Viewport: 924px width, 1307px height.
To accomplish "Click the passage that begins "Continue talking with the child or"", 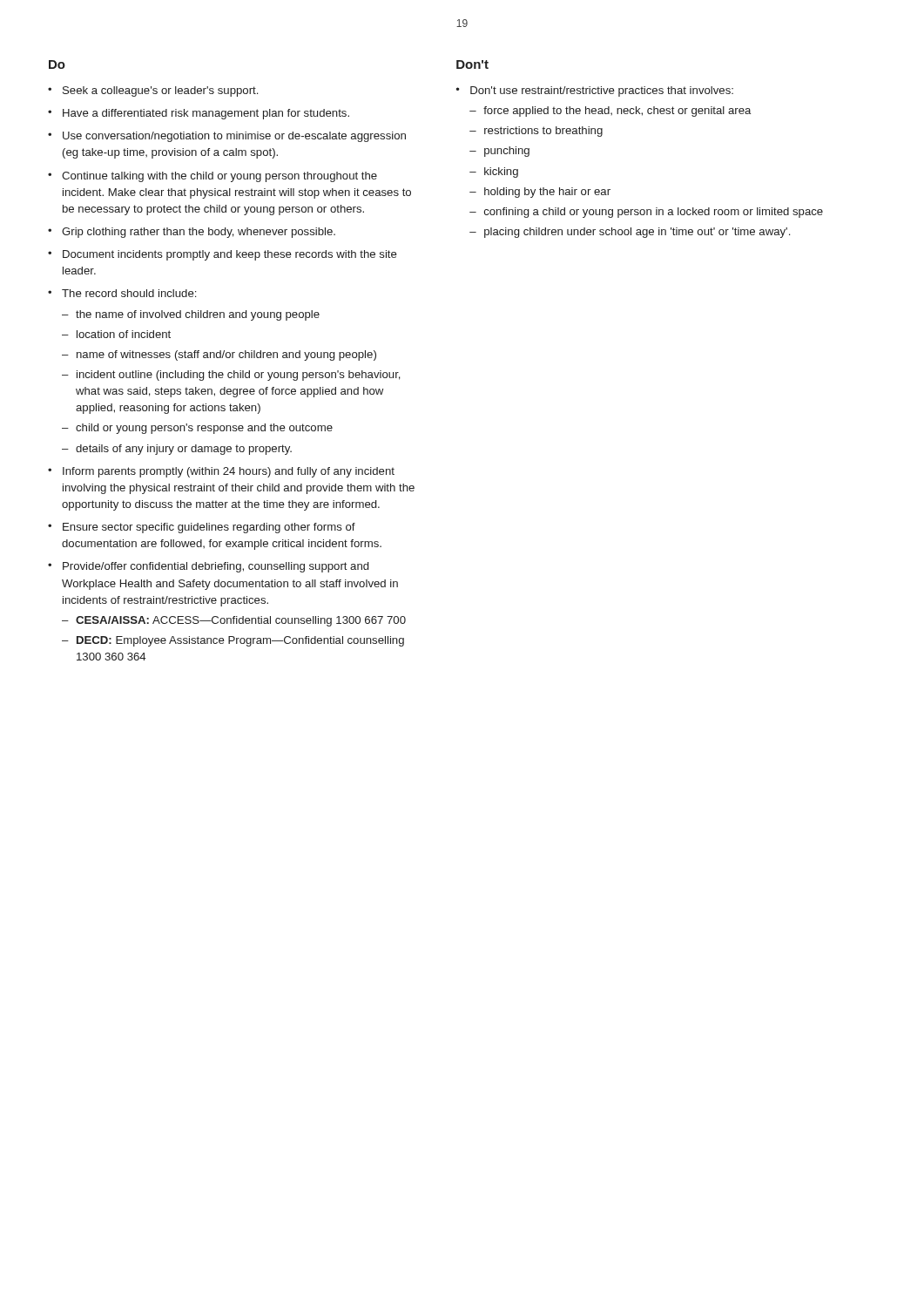I will [x=237, y=192].
